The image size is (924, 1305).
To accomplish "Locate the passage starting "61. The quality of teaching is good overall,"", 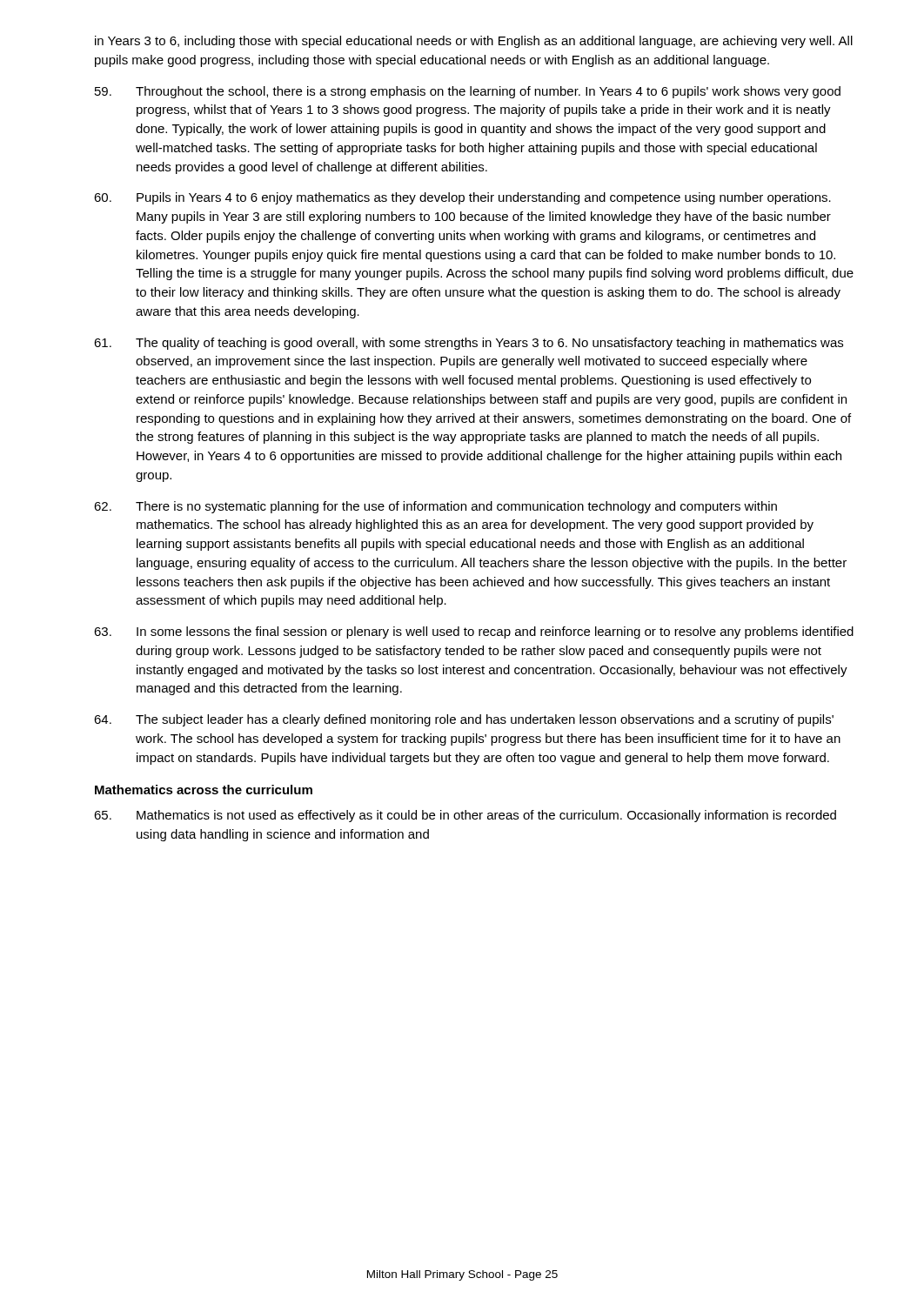I will [x=474, y=408].
